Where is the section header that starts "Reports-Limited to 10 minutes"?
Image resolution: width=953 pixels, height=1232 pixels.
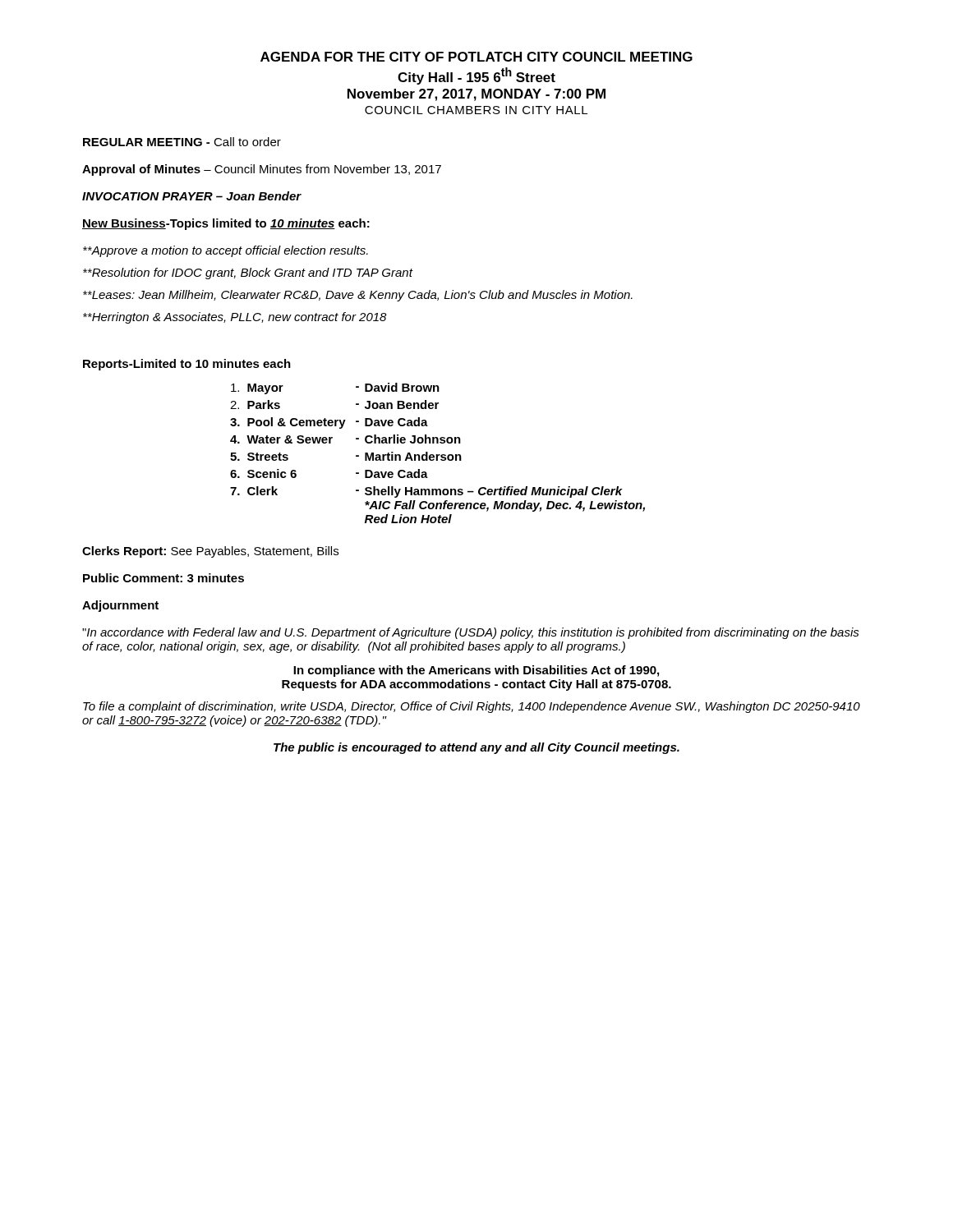pos(187,363)
